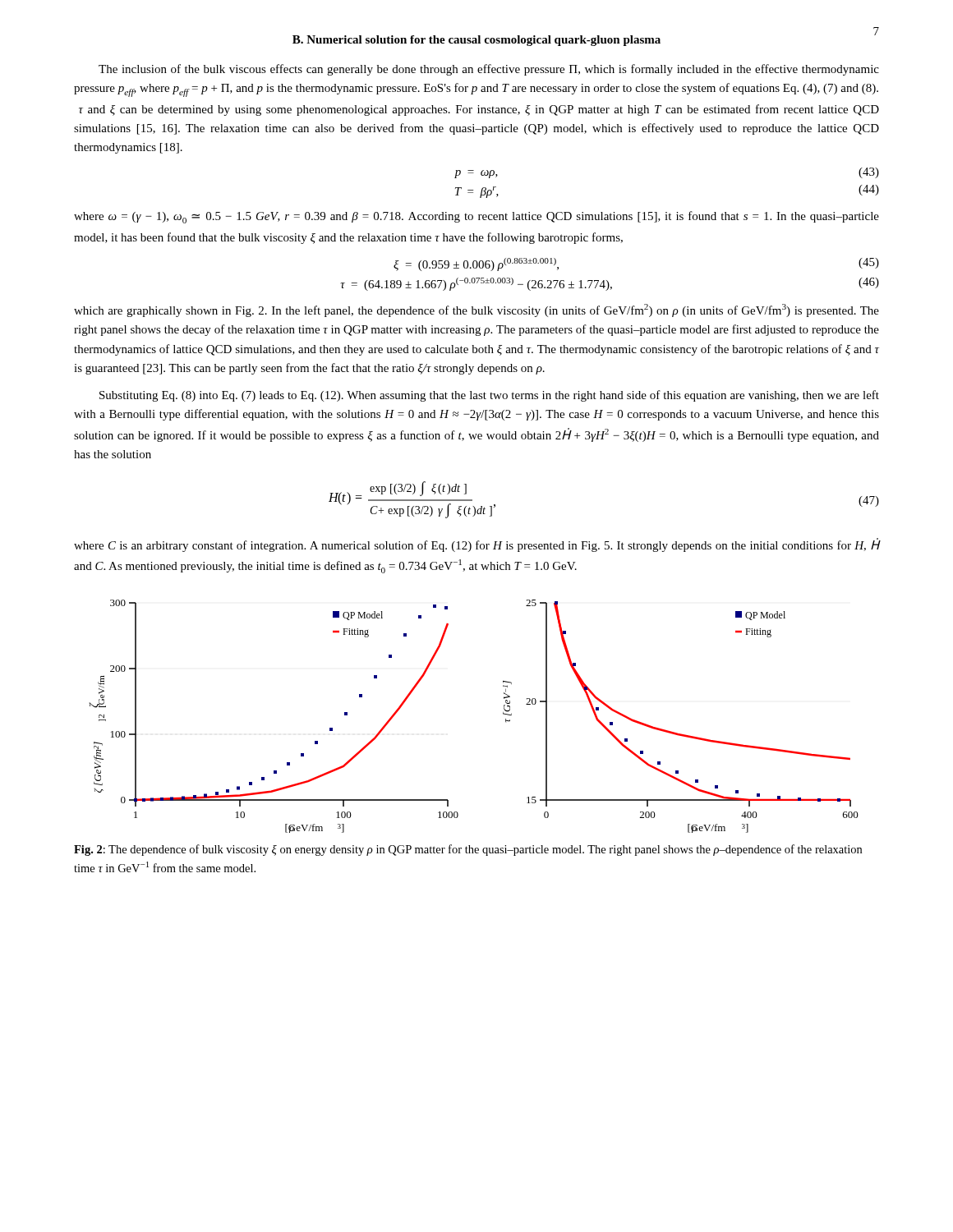Locate the formula with the text "p = ωρ, (43)"
Image resolution: width=953 pixels, height=1232 pixels.
[x=488, y=173]
